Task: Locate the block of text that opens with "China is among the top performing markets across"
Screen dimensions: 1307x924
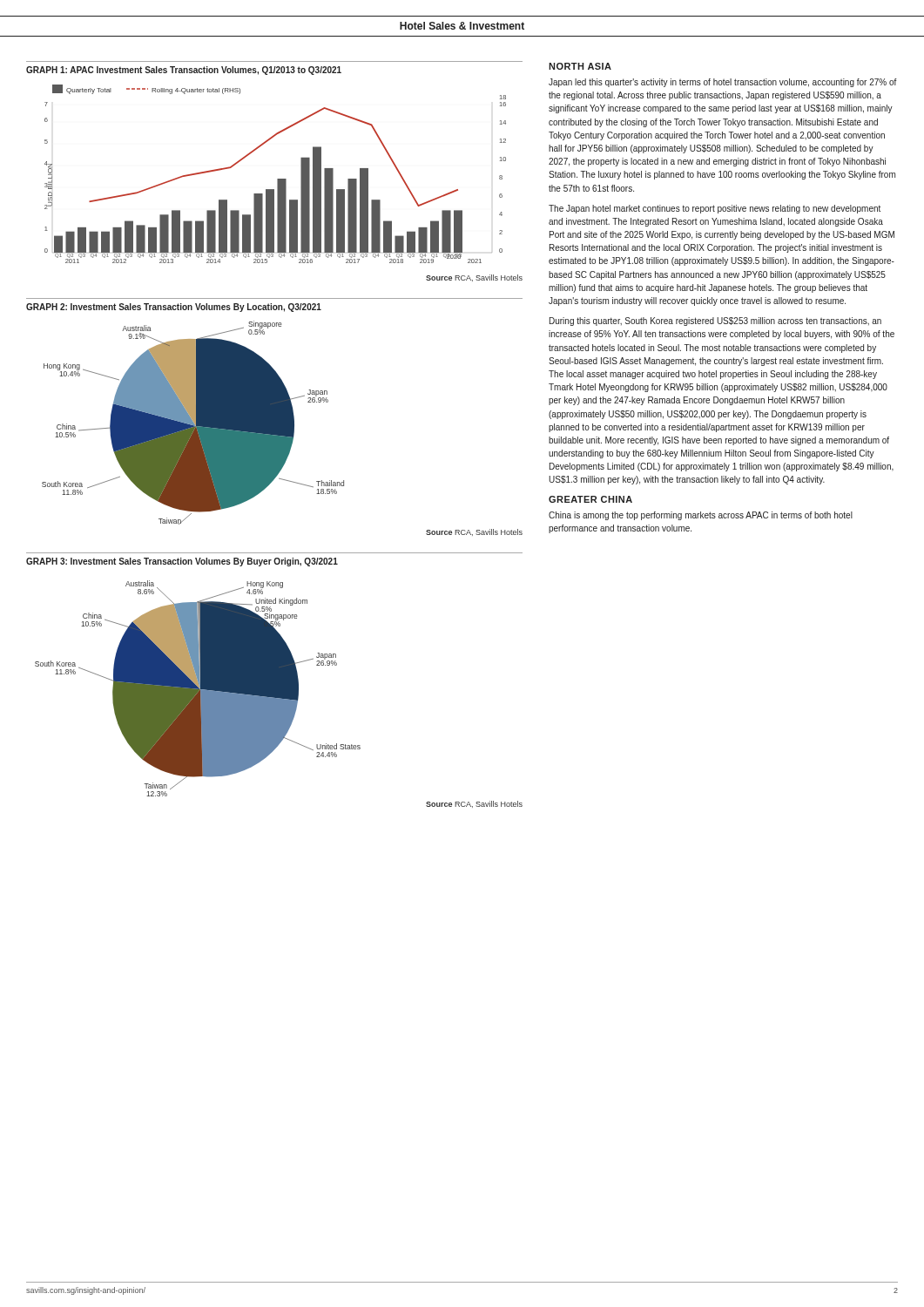Action: point(701,522)
